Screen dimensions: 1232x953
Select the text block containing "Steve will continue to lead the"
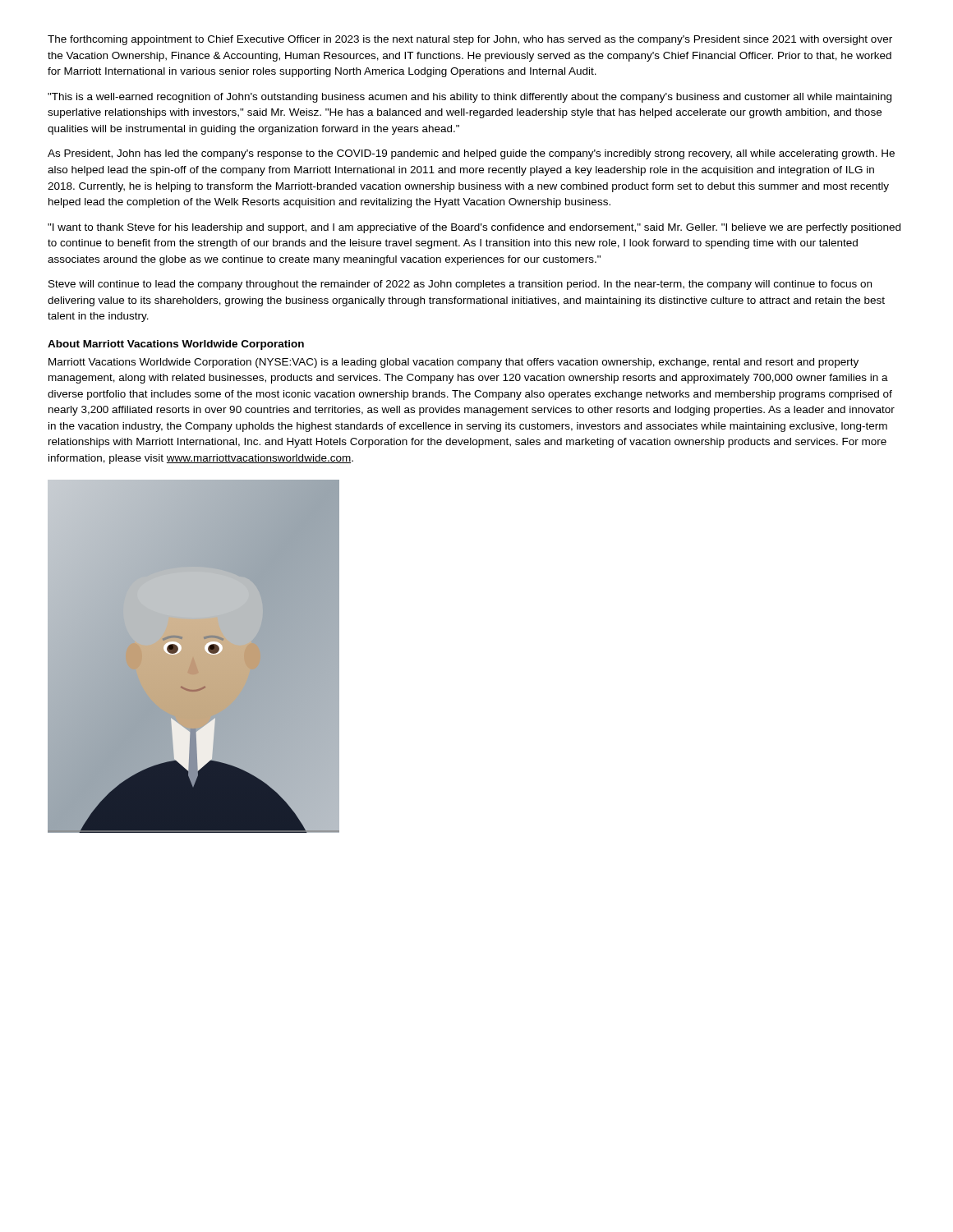pos(466,300)
